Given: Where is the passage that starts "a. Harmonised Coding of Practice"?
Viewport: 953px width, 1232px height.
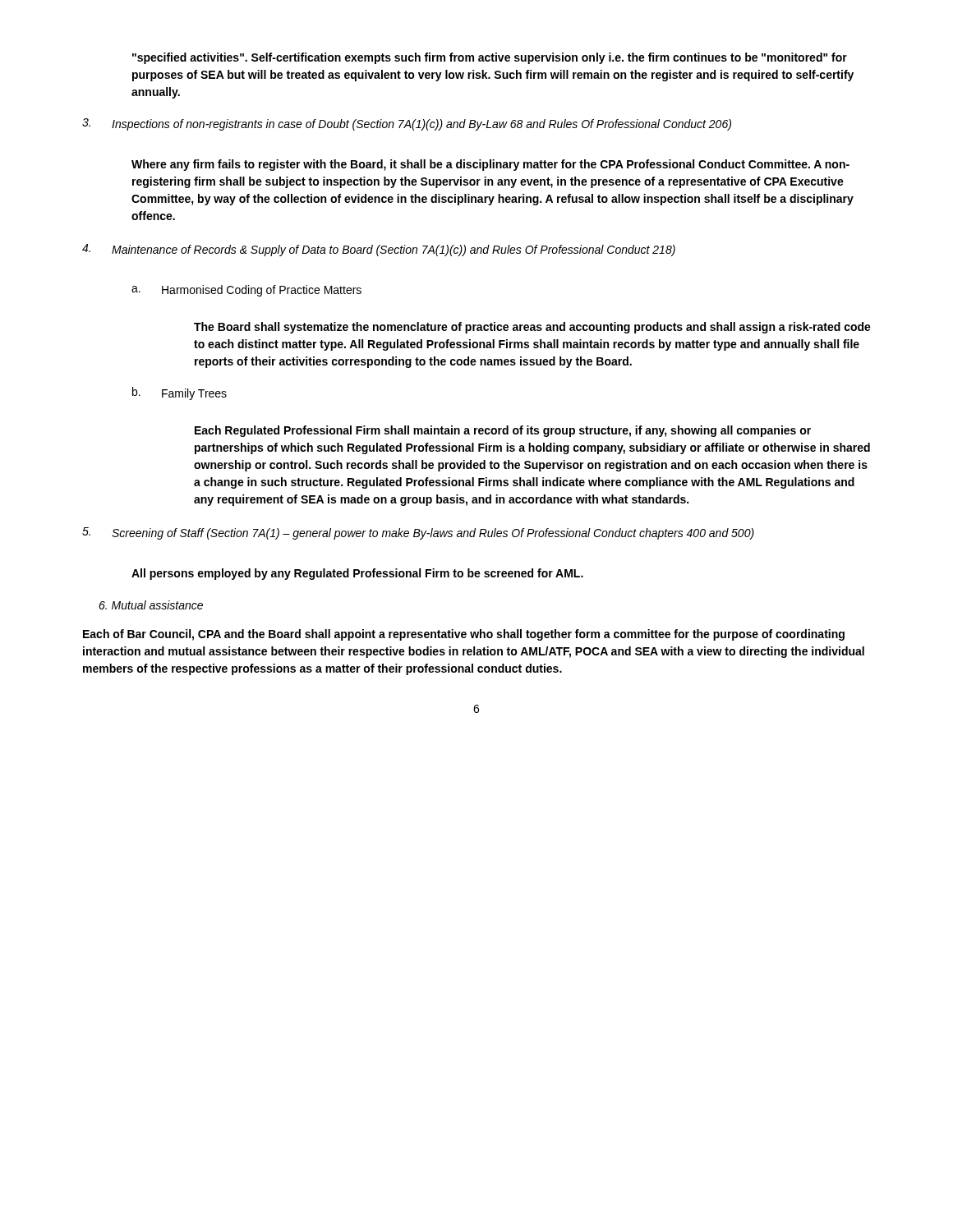Looking at the screenshot, I should (246, 291).
